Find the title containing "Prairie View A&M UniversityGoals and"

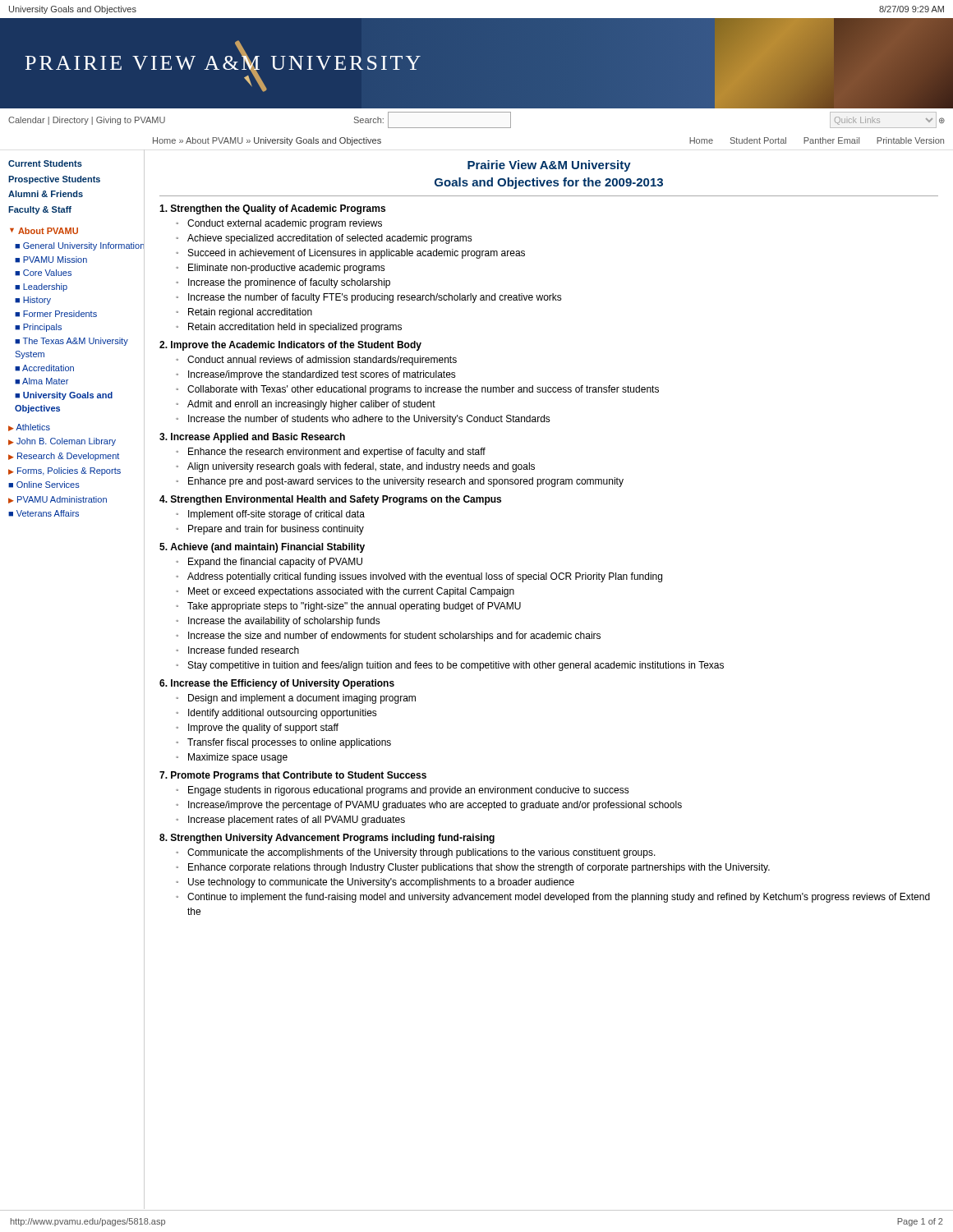click(x=549, y=173)
